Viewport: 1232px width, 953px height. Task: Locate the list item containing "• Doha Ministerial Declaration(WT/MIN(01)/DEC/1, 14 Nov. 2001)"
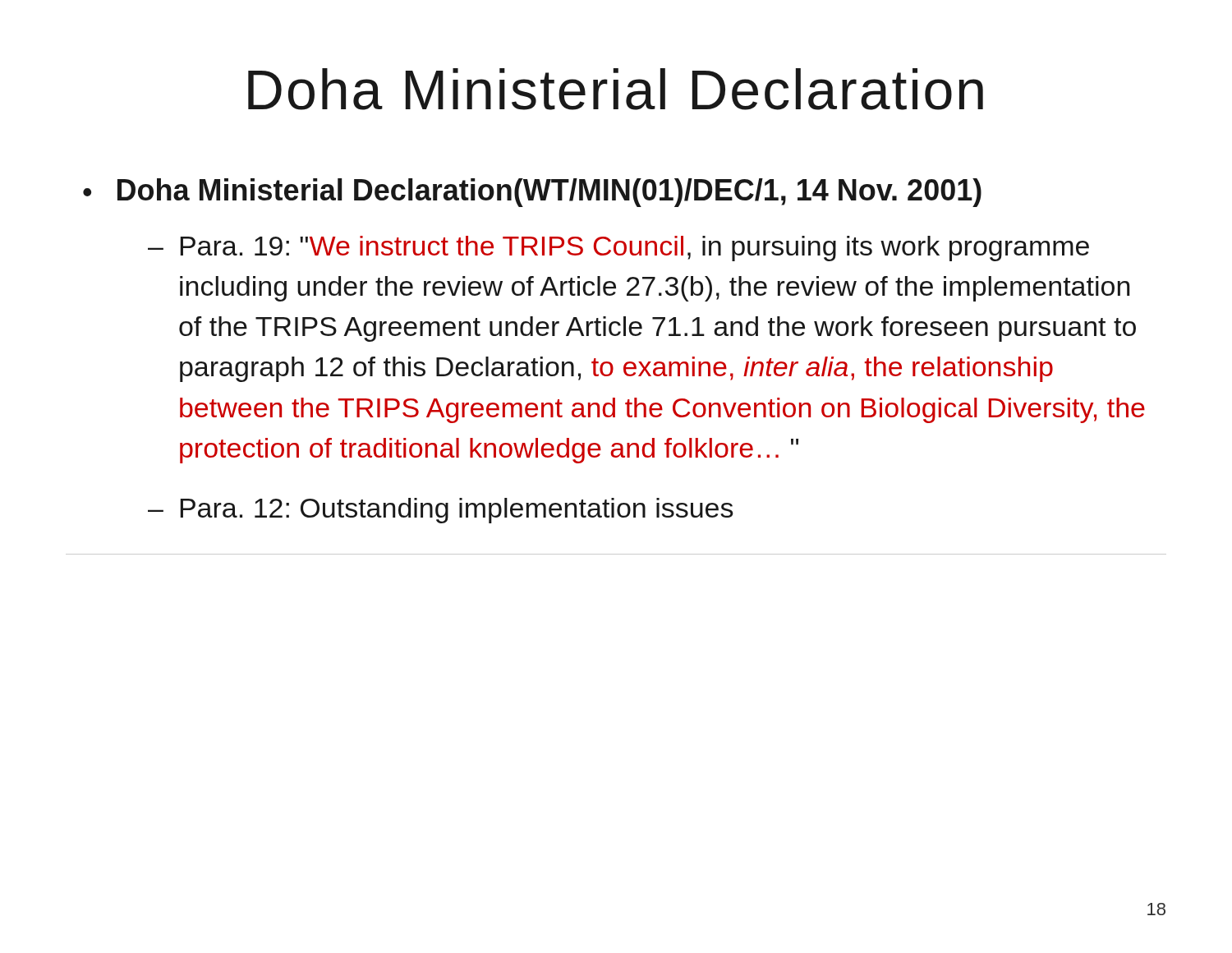click(x=532, y=191)
